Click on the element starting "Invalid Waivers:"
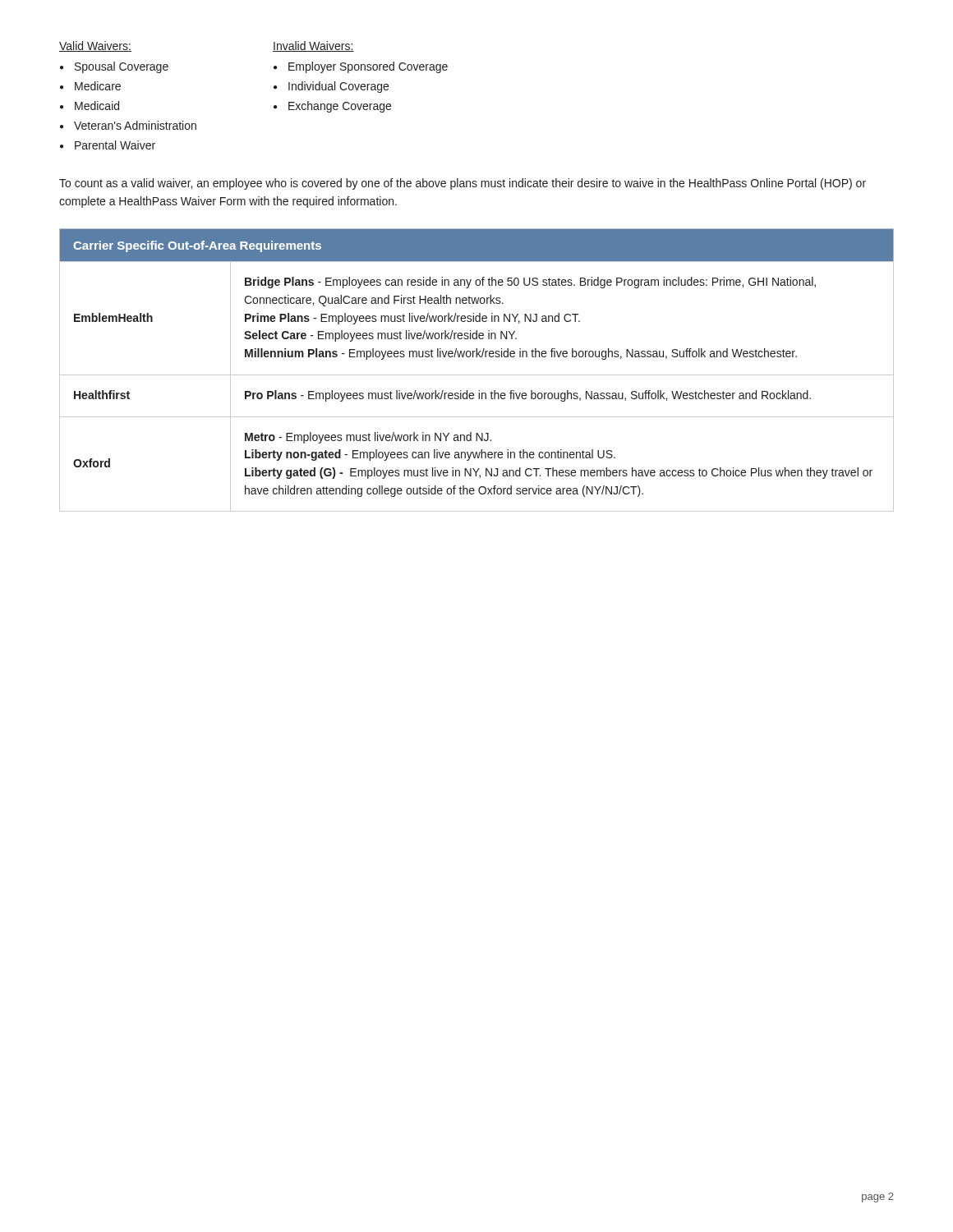The image size is (953, 1232). 313,46
